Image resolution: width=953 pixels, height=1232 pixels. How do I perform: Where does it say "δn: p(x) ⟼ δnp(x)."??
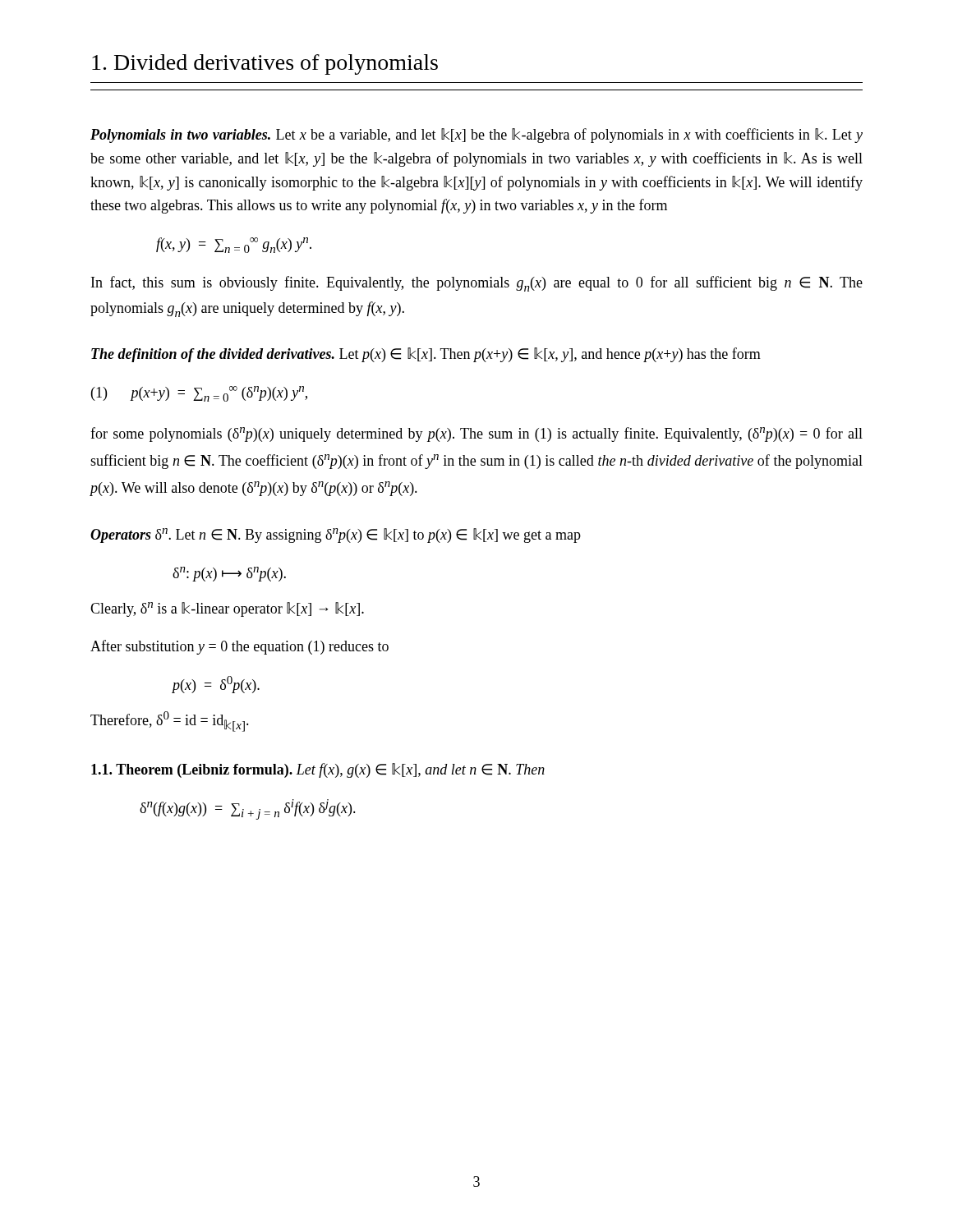click(230, 571)
